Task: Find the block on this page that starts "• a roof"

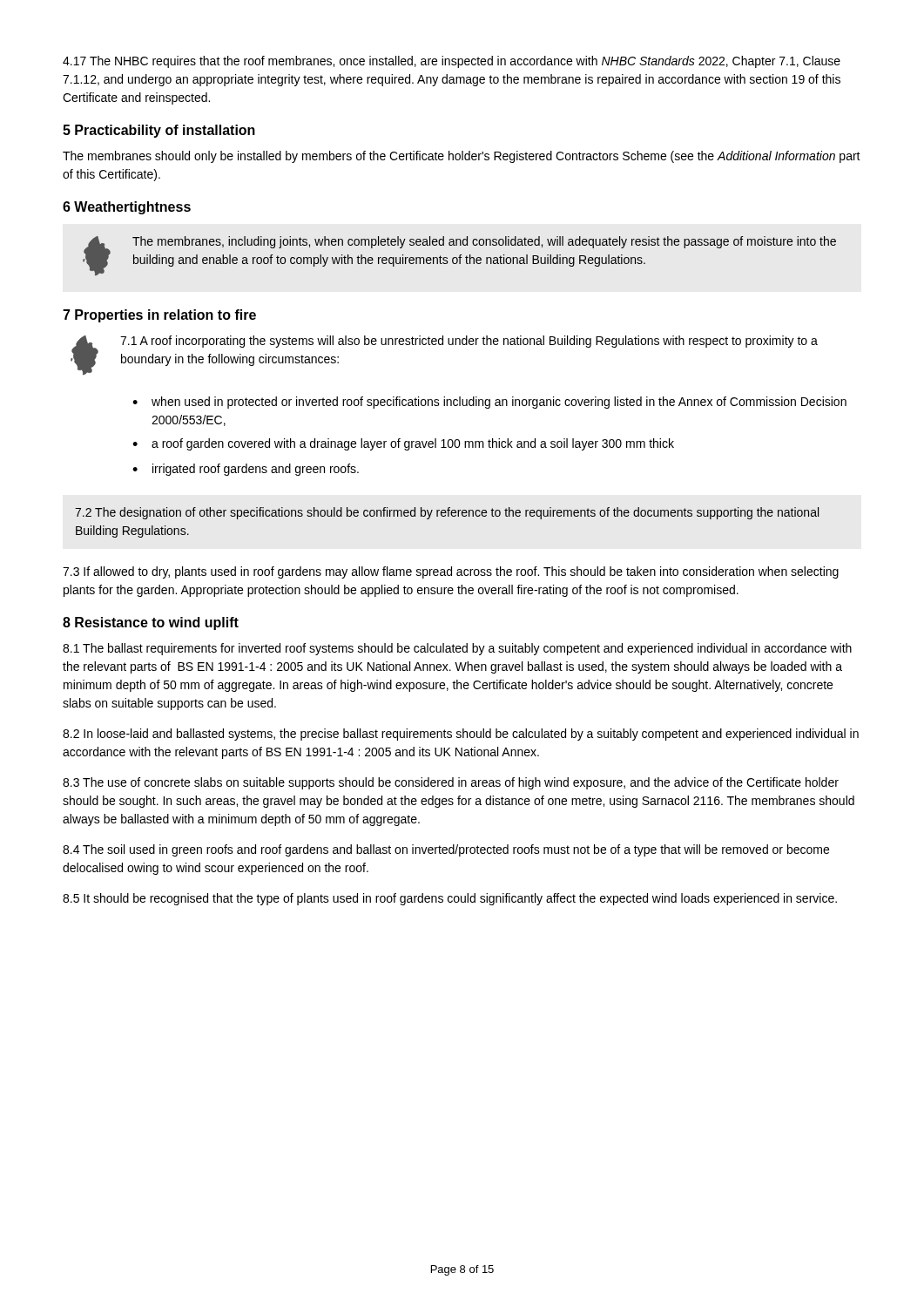Action: pyautogui.click(x=403, y=445)
